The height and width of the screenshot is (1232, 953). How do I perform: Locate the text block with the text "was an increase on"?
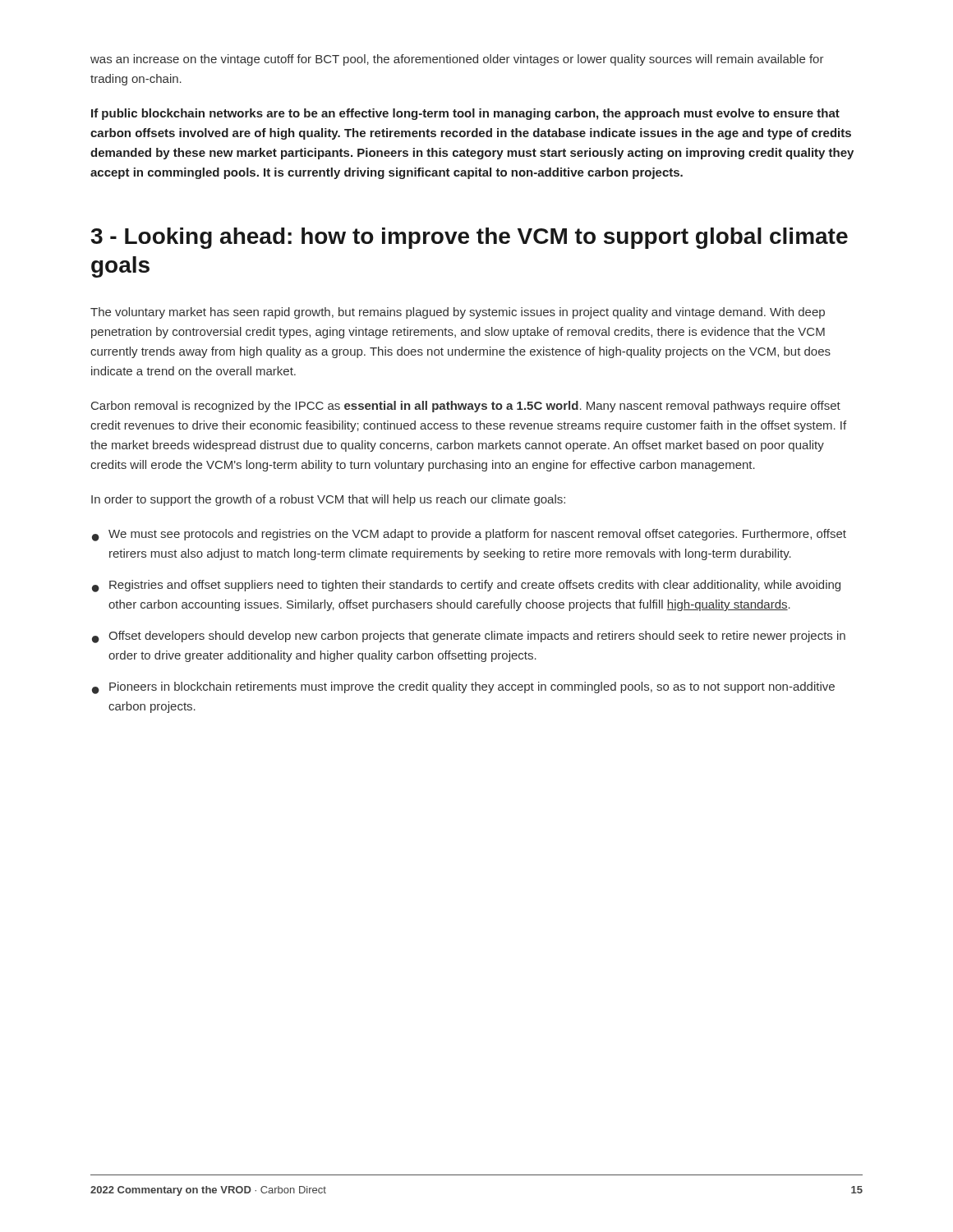pos(457,69)
